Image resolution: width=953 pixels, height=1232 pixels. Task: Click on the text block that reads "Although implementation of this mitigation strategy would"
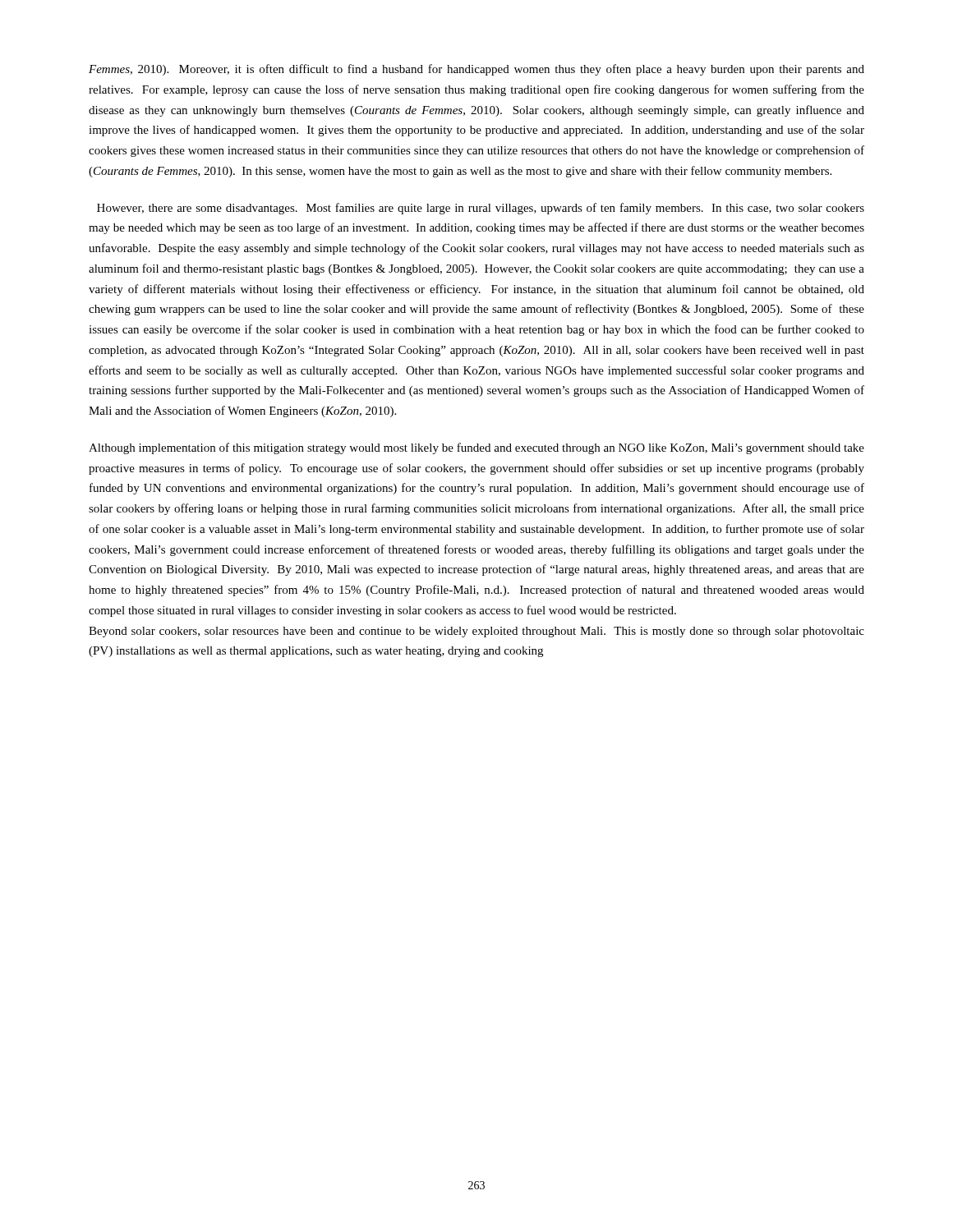pyautogui.click(x=476, y=549)
